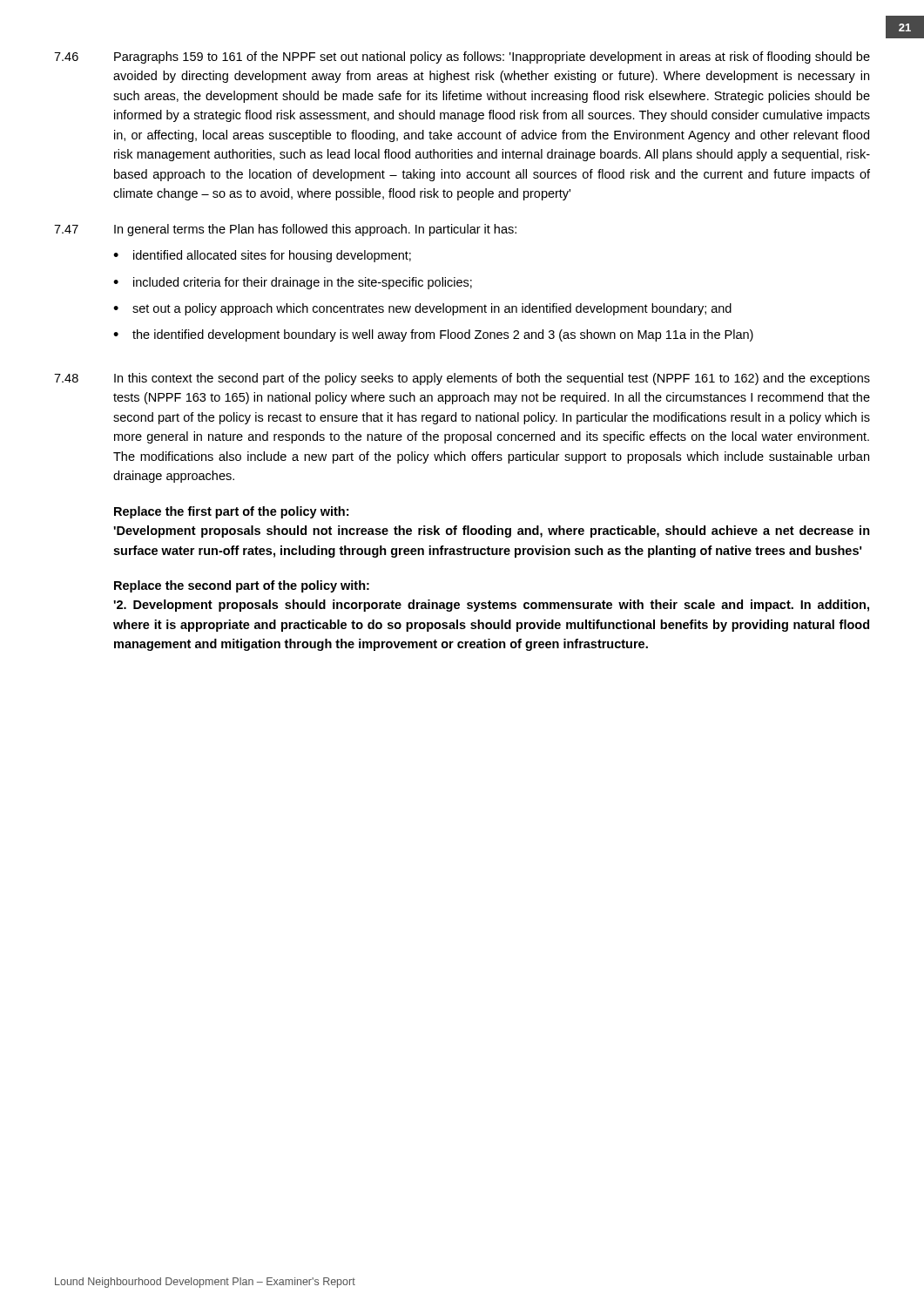Click the passage that begins "47 In general terms the"
The image size is (924, 1307).
(x=462, y=286)
